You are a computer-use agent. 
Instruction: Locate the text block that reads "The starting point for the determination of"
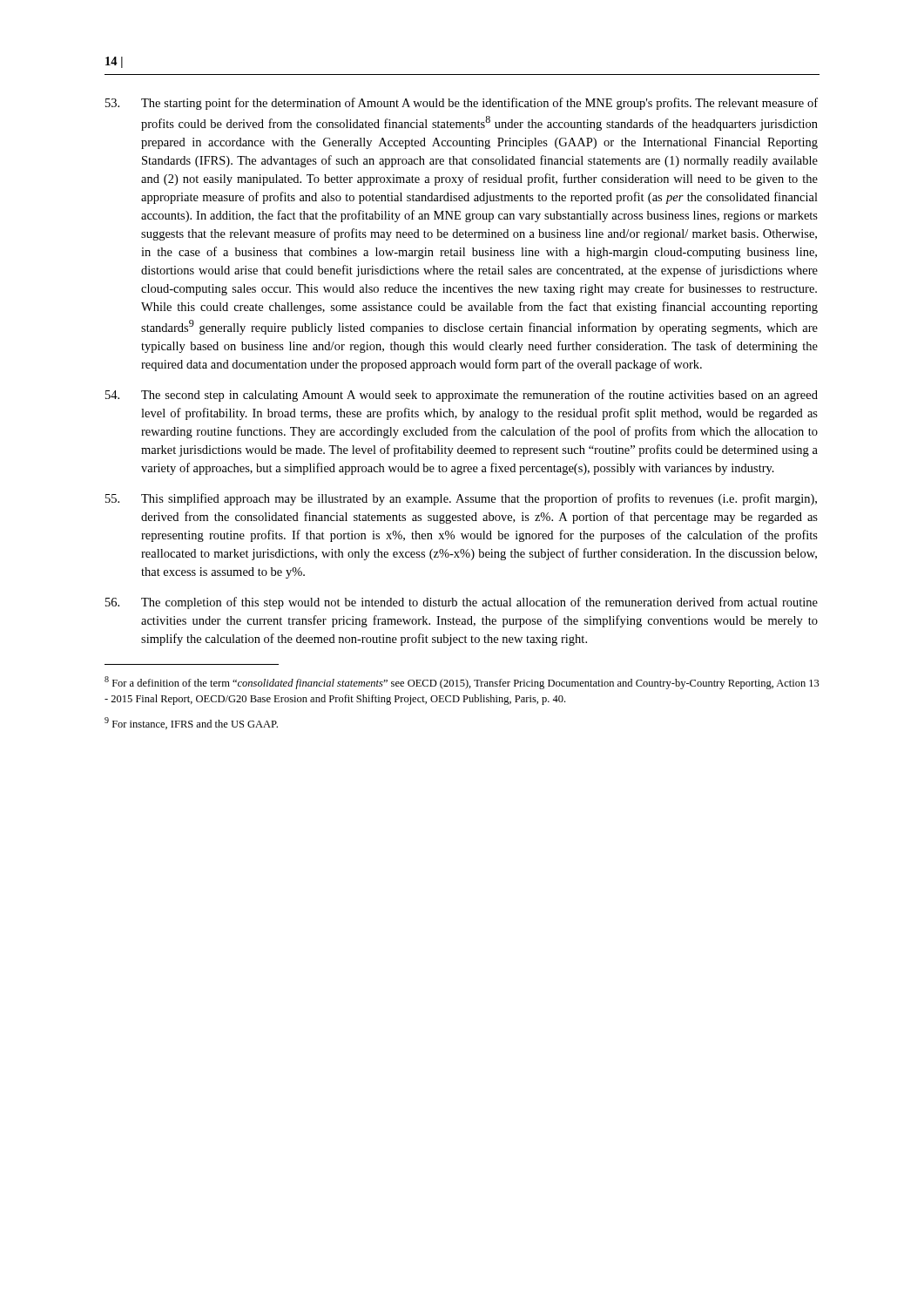[x=461, y=234]
